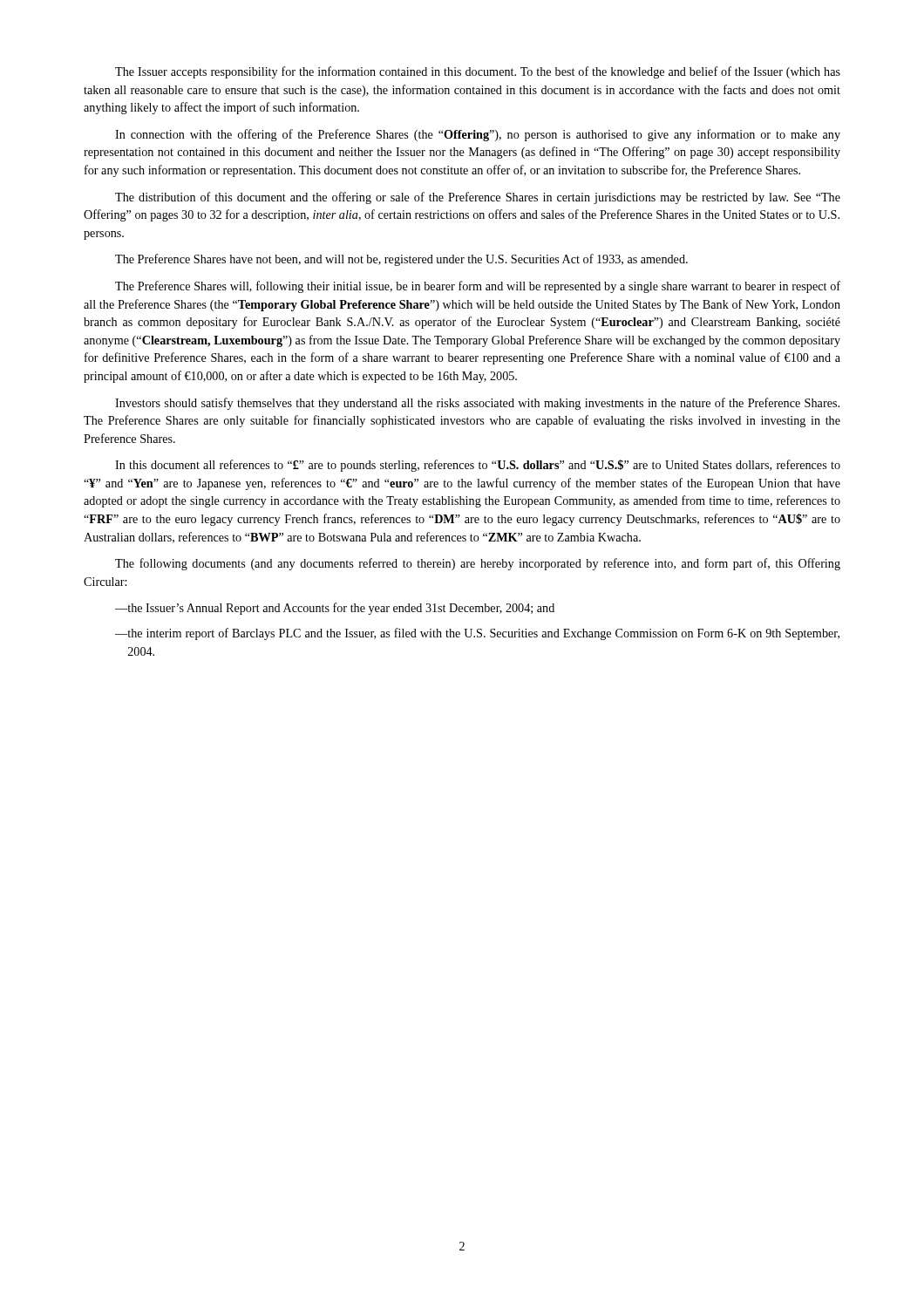Find the region starting "In connection with the"
Viewport: 924px width, 1308px height.
pos(462,152)
